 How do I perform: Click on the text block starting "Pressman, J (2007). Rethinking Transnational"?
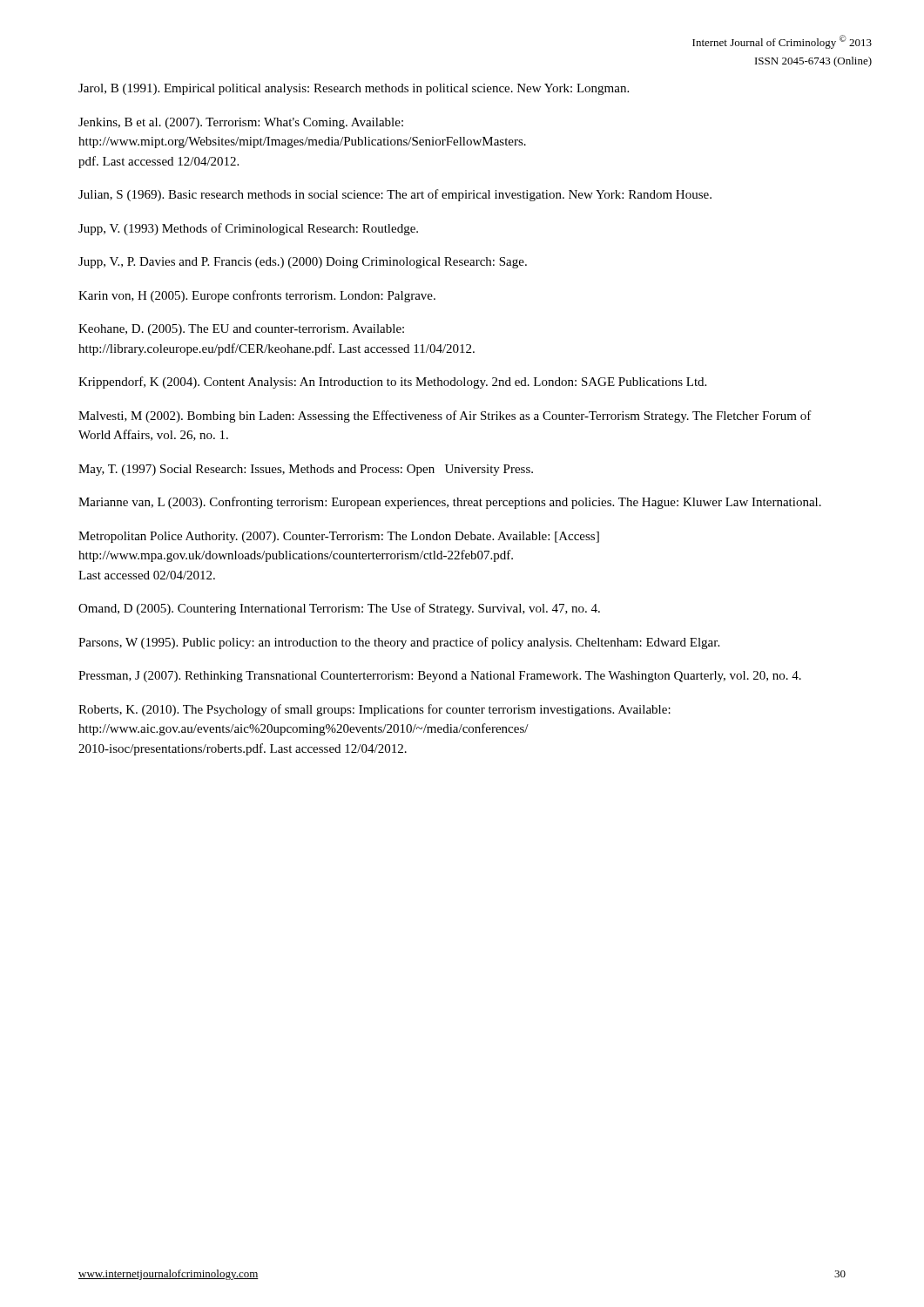click(440, 675)
